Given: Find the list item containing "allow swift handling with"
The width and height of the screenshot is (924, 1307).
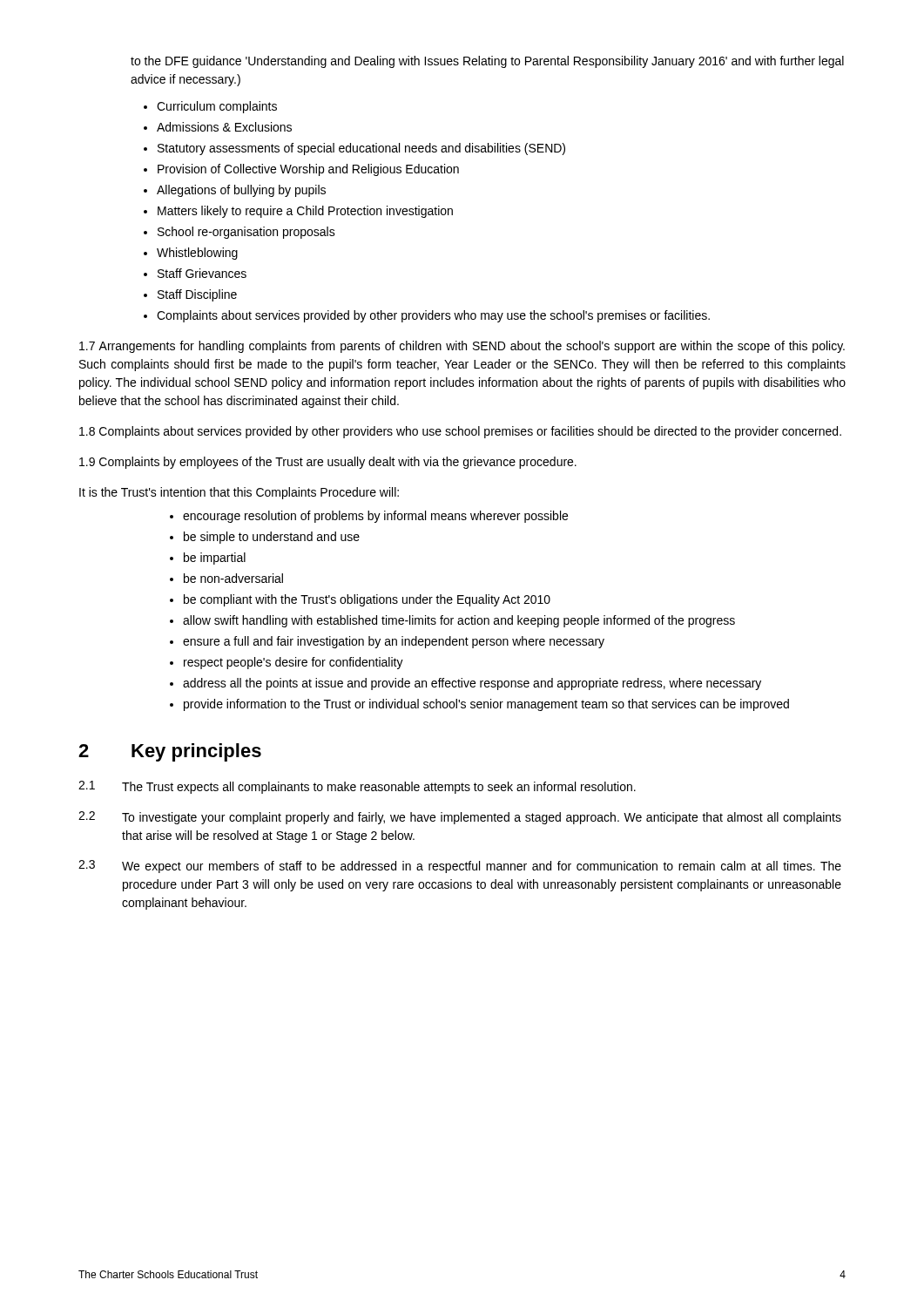Looking at the screenshot, I should click(459, 620).
